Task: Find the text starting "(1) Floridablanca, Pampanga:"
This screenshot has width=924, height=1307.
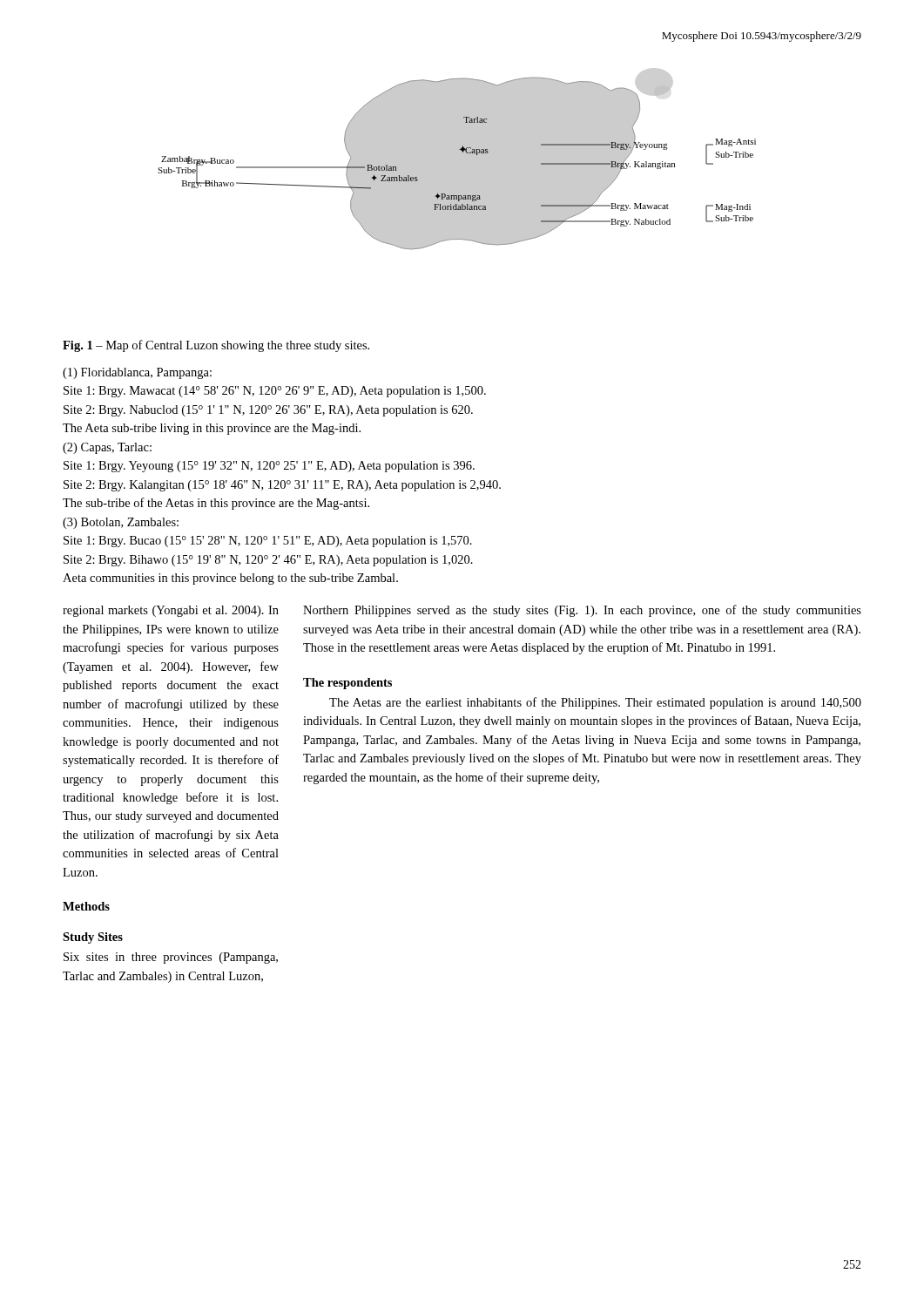Action: coord(138,372)
